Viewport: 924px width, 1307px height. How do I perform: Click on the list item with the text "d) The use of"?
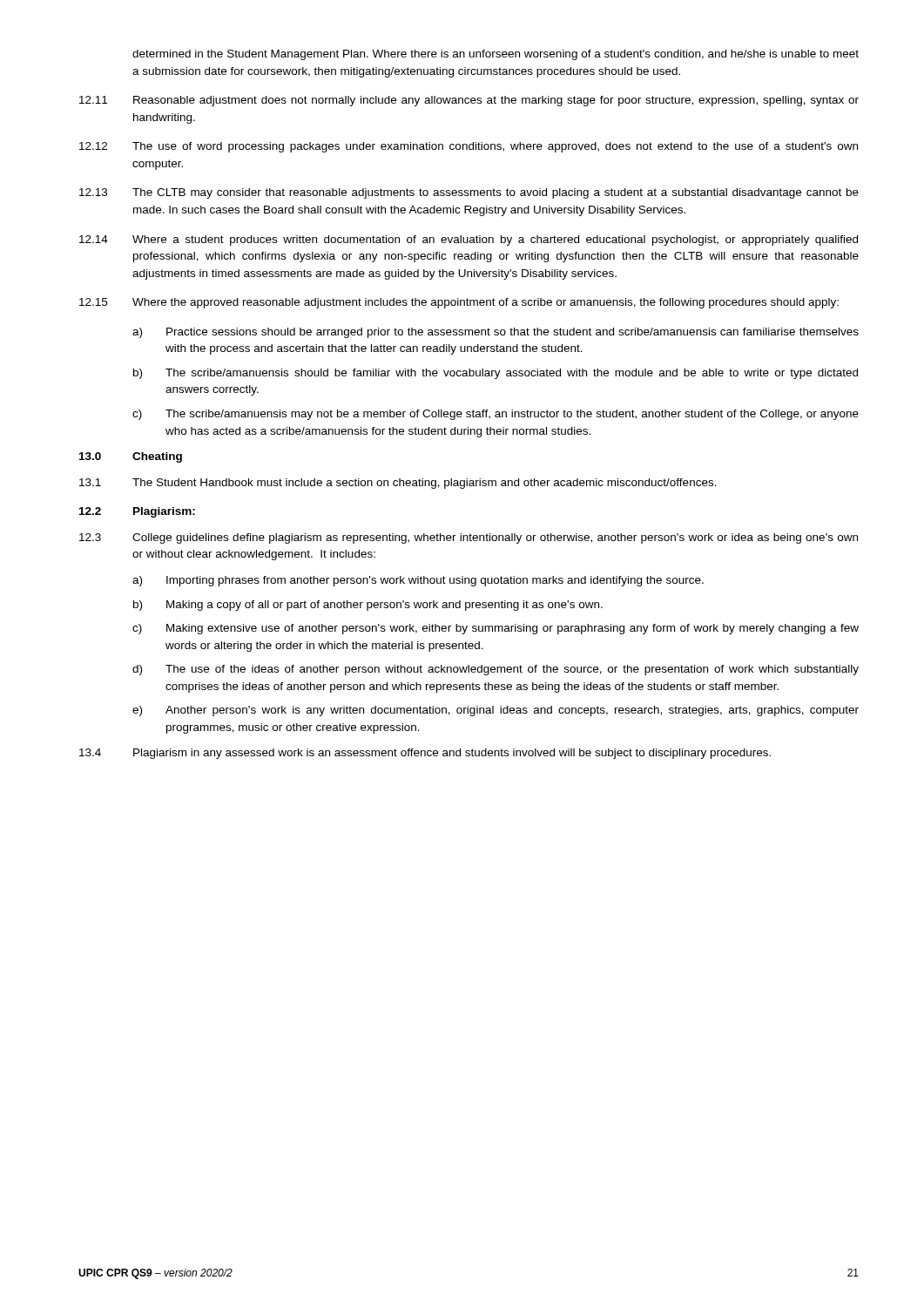pos(496,678)
